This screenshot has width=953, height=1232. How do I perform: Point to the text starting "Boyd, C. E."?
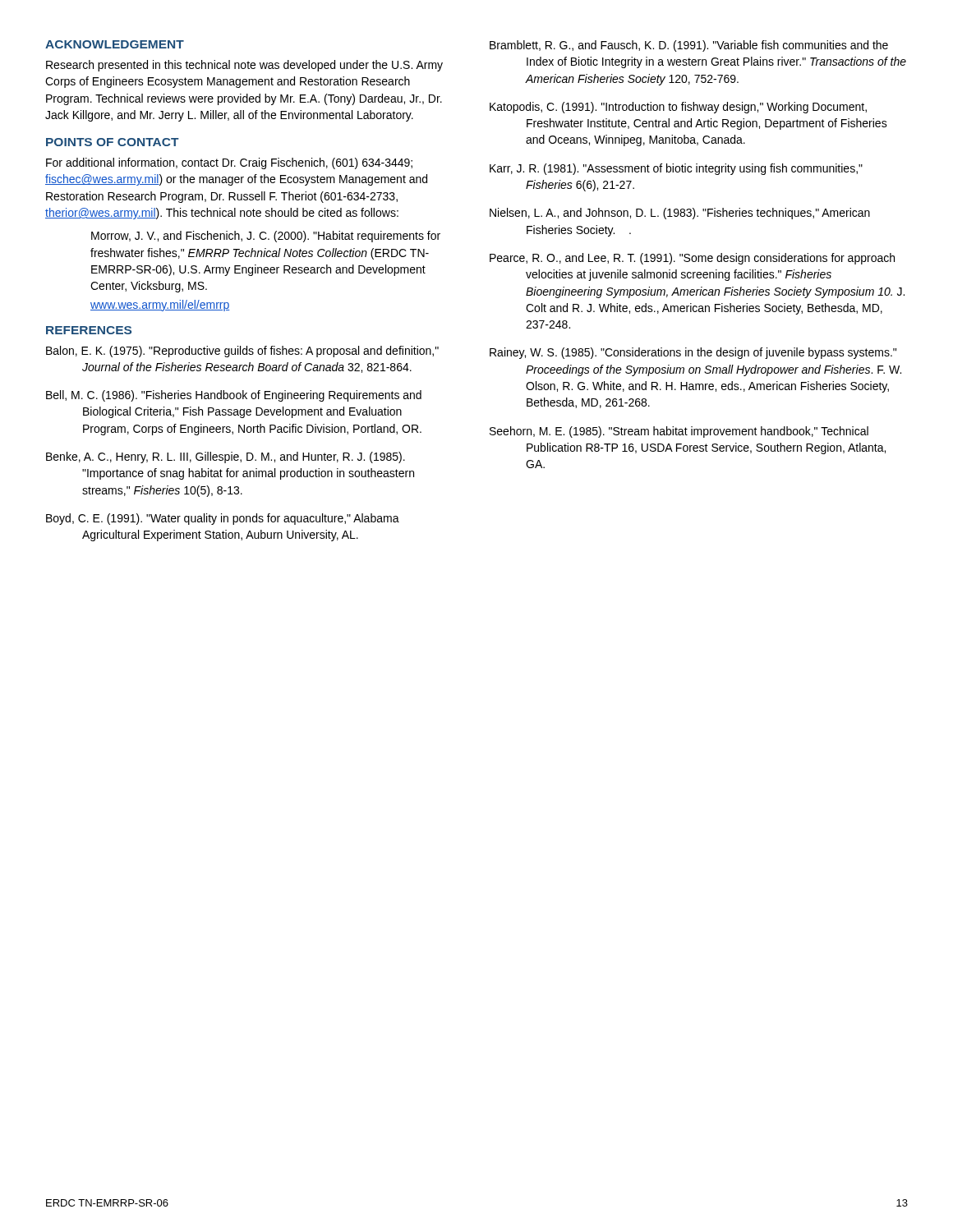(246, 527)
